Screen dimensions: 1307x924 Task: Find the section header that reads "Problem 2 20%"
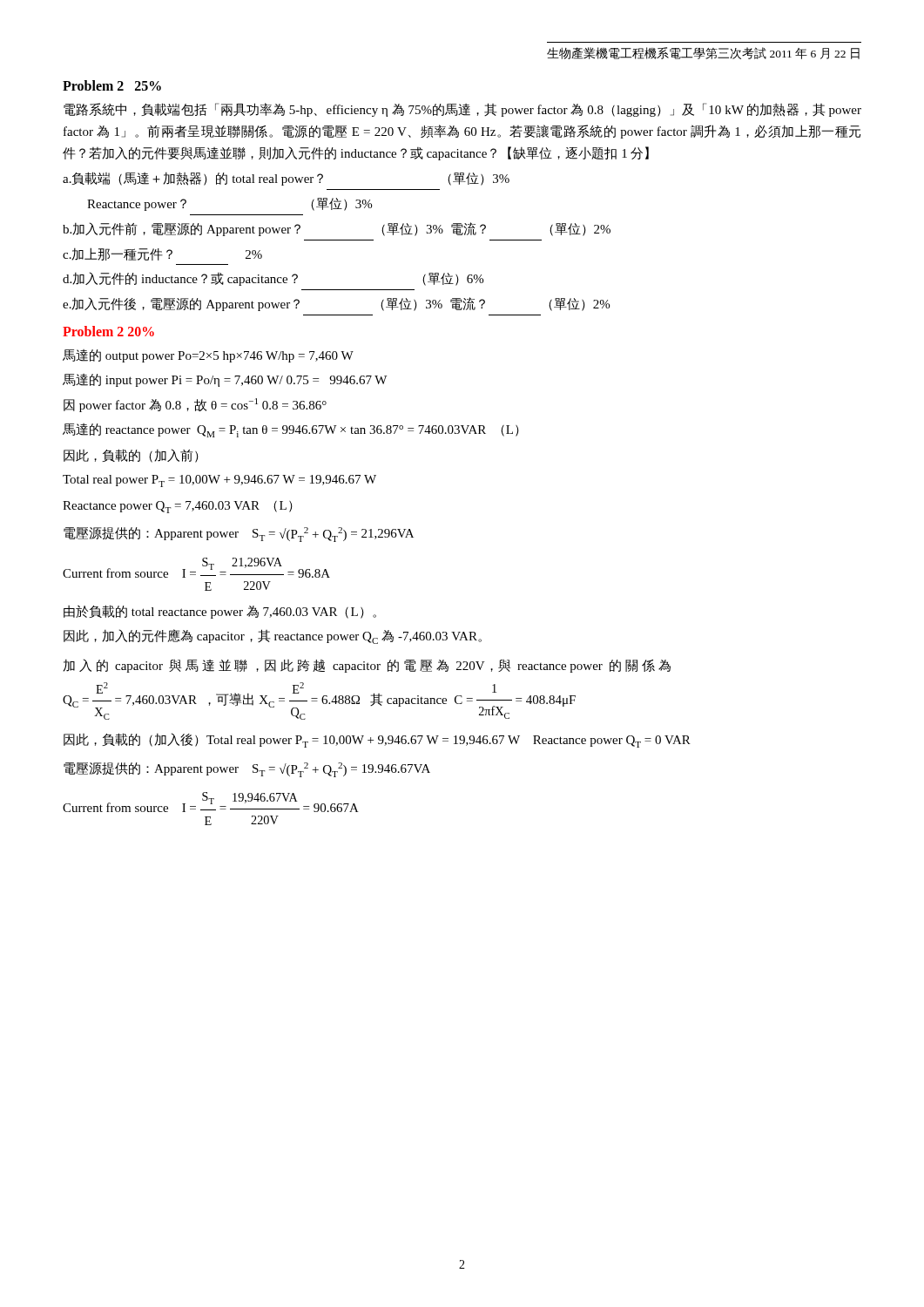(x=109, y=331)
